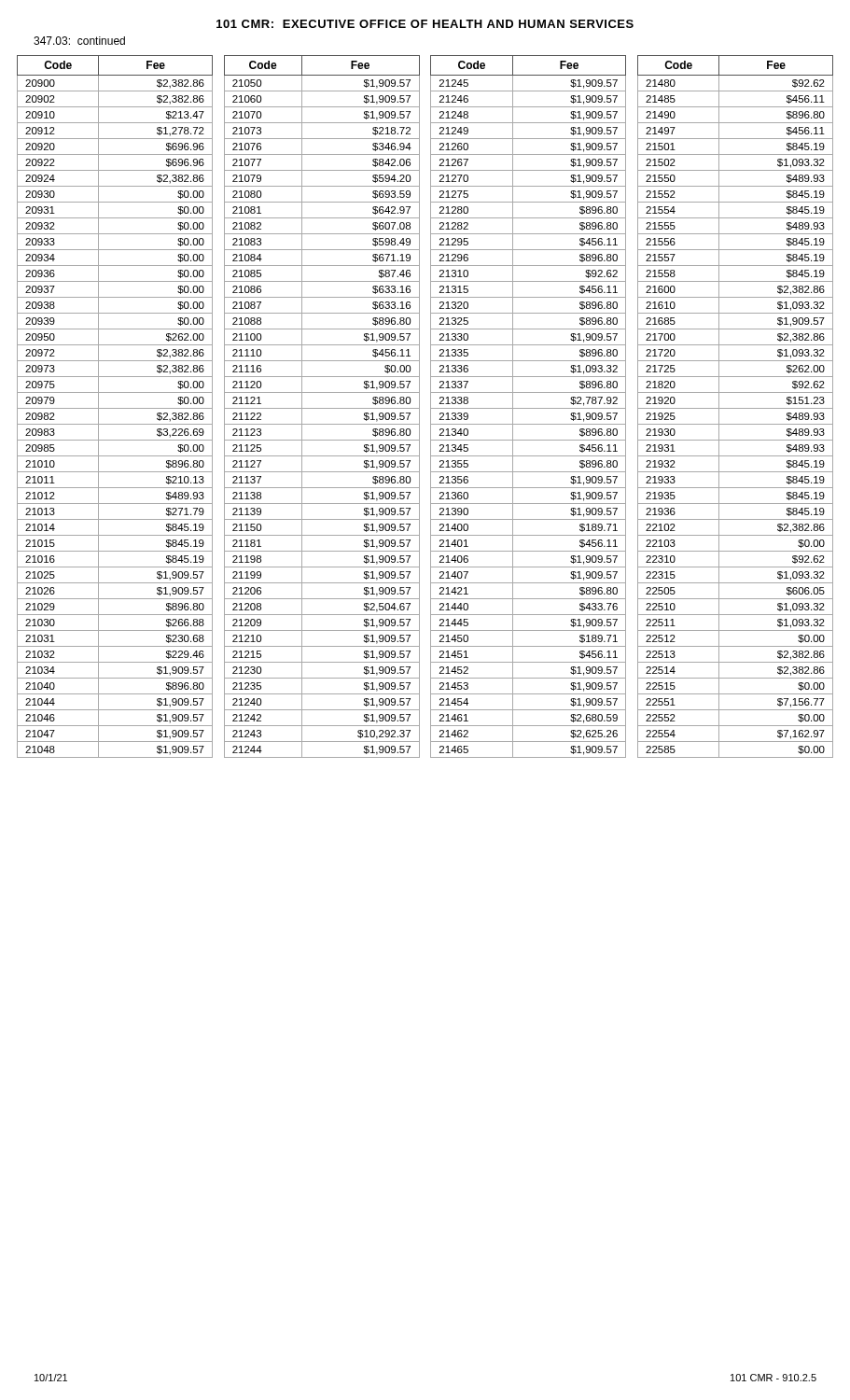This screenshot has width=850, height=1400.
Task: Find "347.03: continued" on this page
Action: click(x=80, y=41)
